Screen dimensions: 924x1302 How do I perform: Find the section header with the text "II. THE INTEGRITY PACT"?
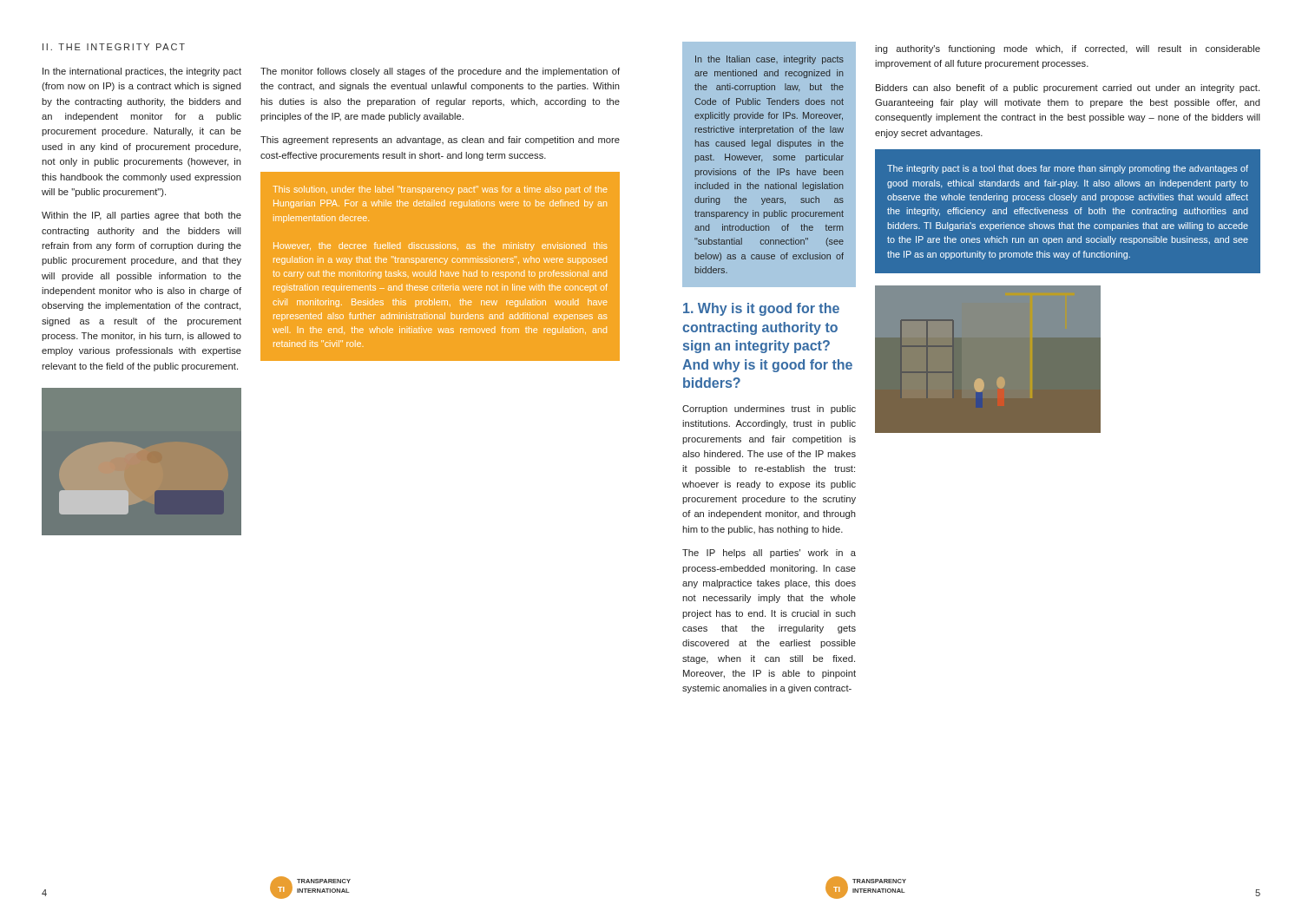click(114, 47)
